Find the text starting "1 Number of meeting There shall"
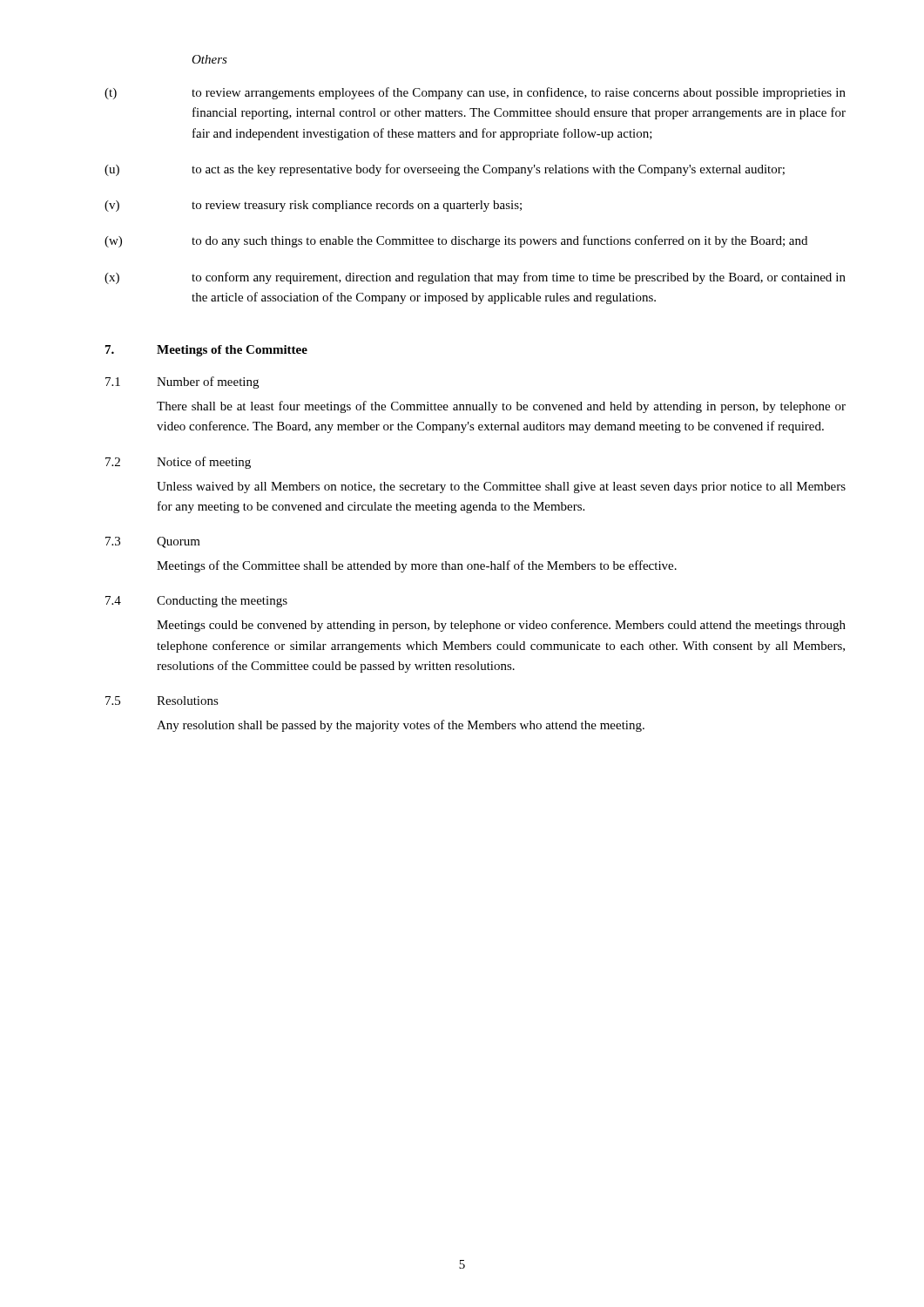Viewport: 924px width, 1307px height. (x=475, y=406)
